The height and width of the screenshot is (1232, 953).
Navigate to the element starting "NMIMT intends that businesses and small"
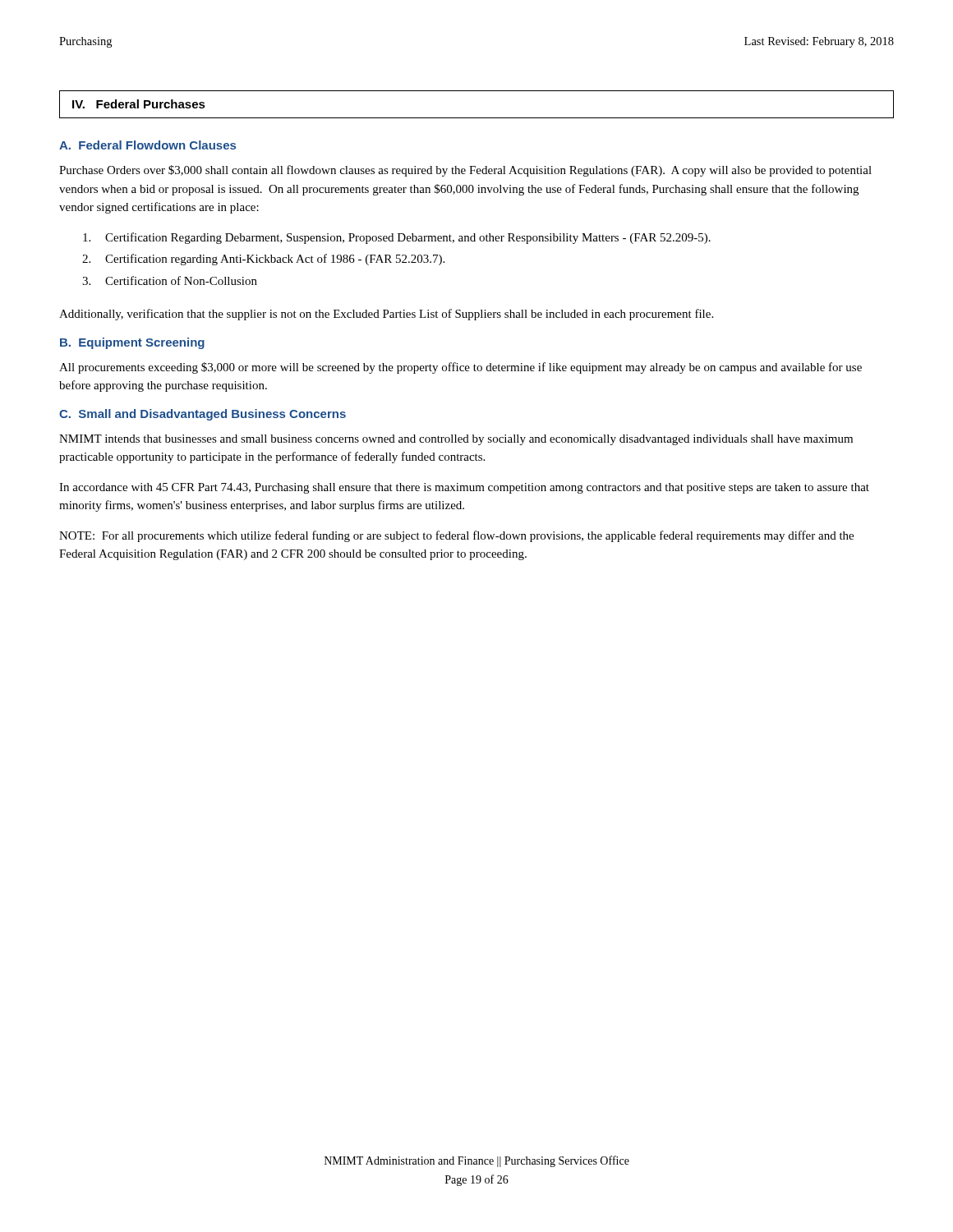pos(456,447)
